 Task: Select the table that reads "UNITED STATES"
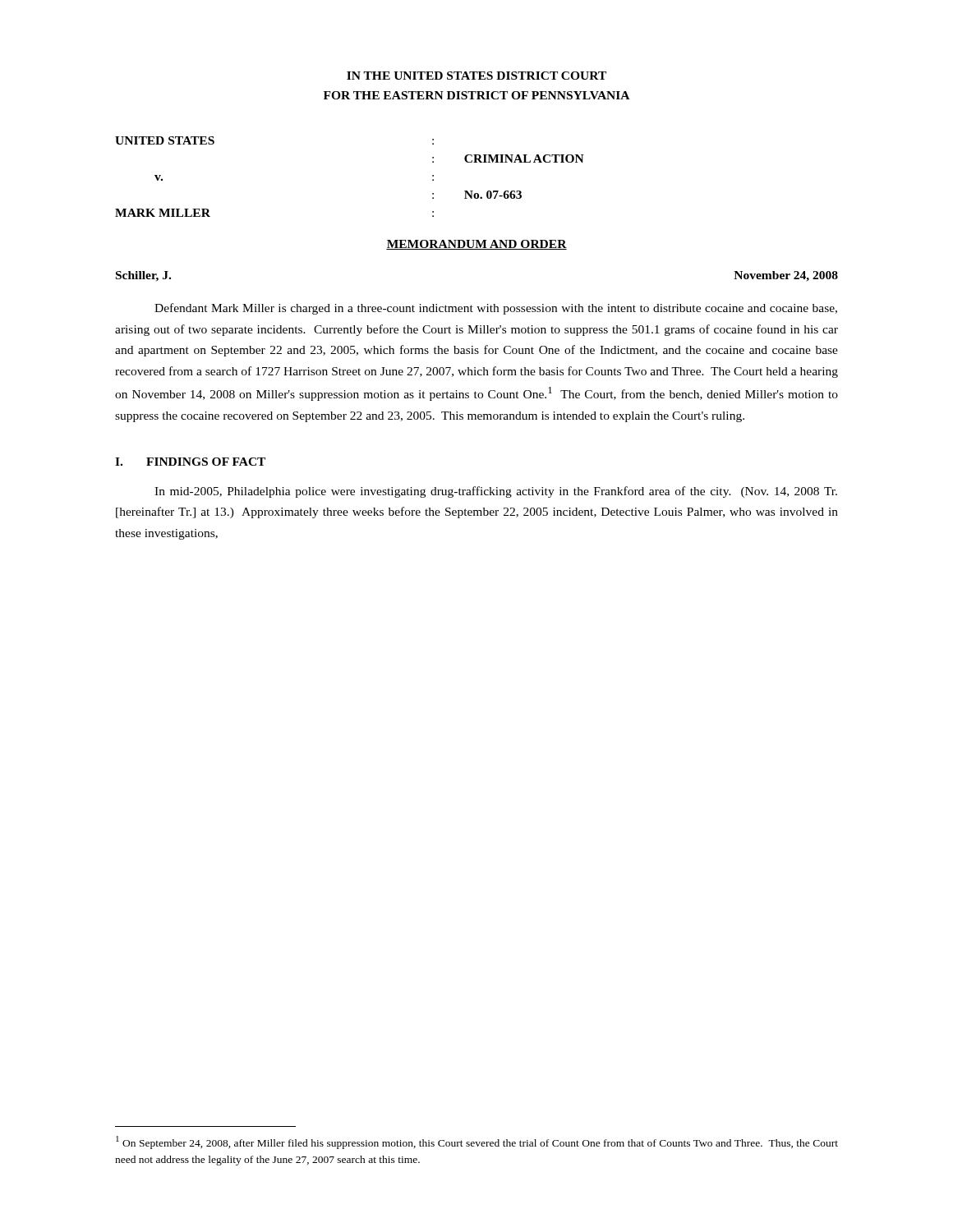point(476,177)
